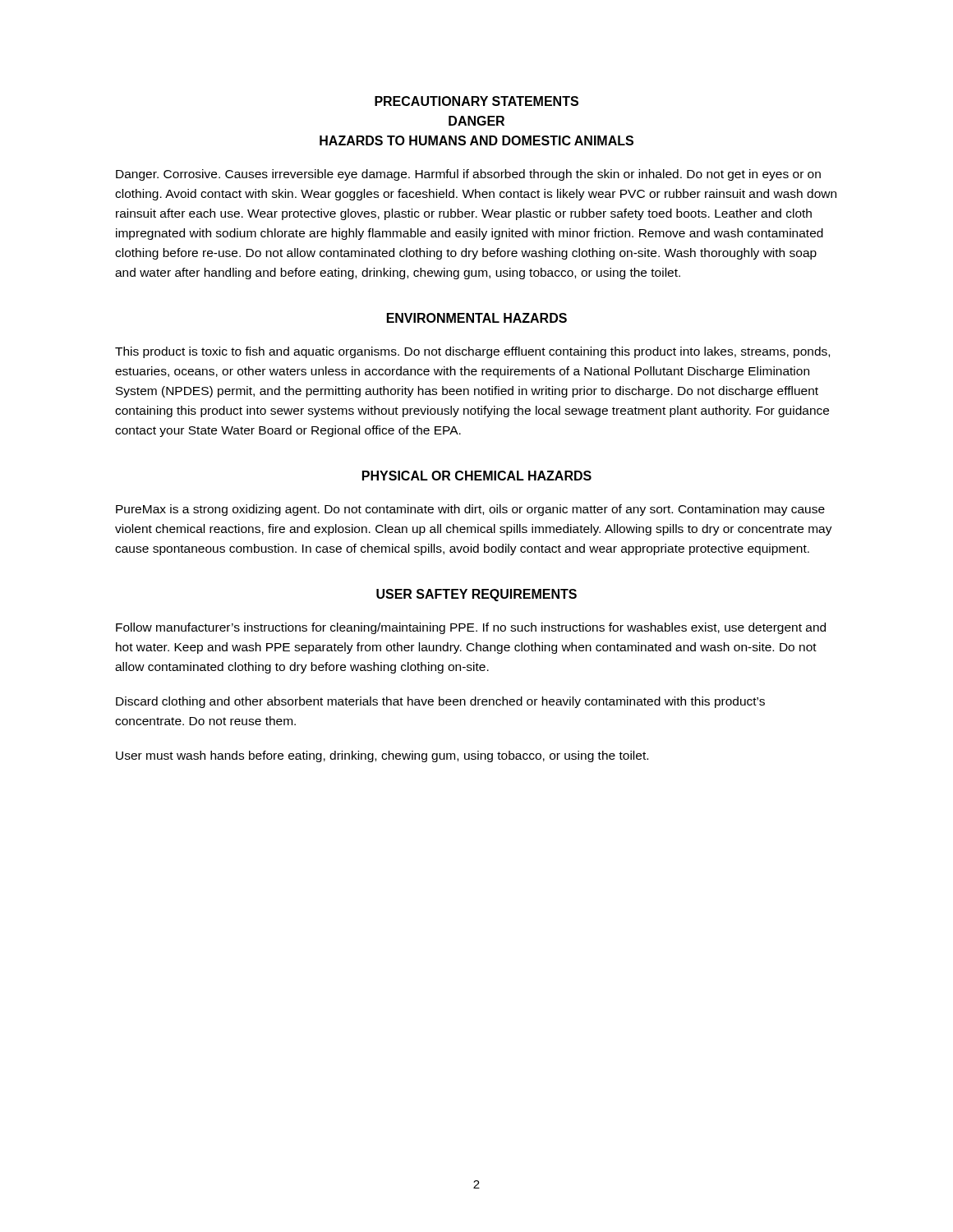Viewport: 953px width, 1232px height.
Task: Point to the block beginning "PureMax is a strong oxidizing agent. Do"
Action: click(x=473, y=529)
